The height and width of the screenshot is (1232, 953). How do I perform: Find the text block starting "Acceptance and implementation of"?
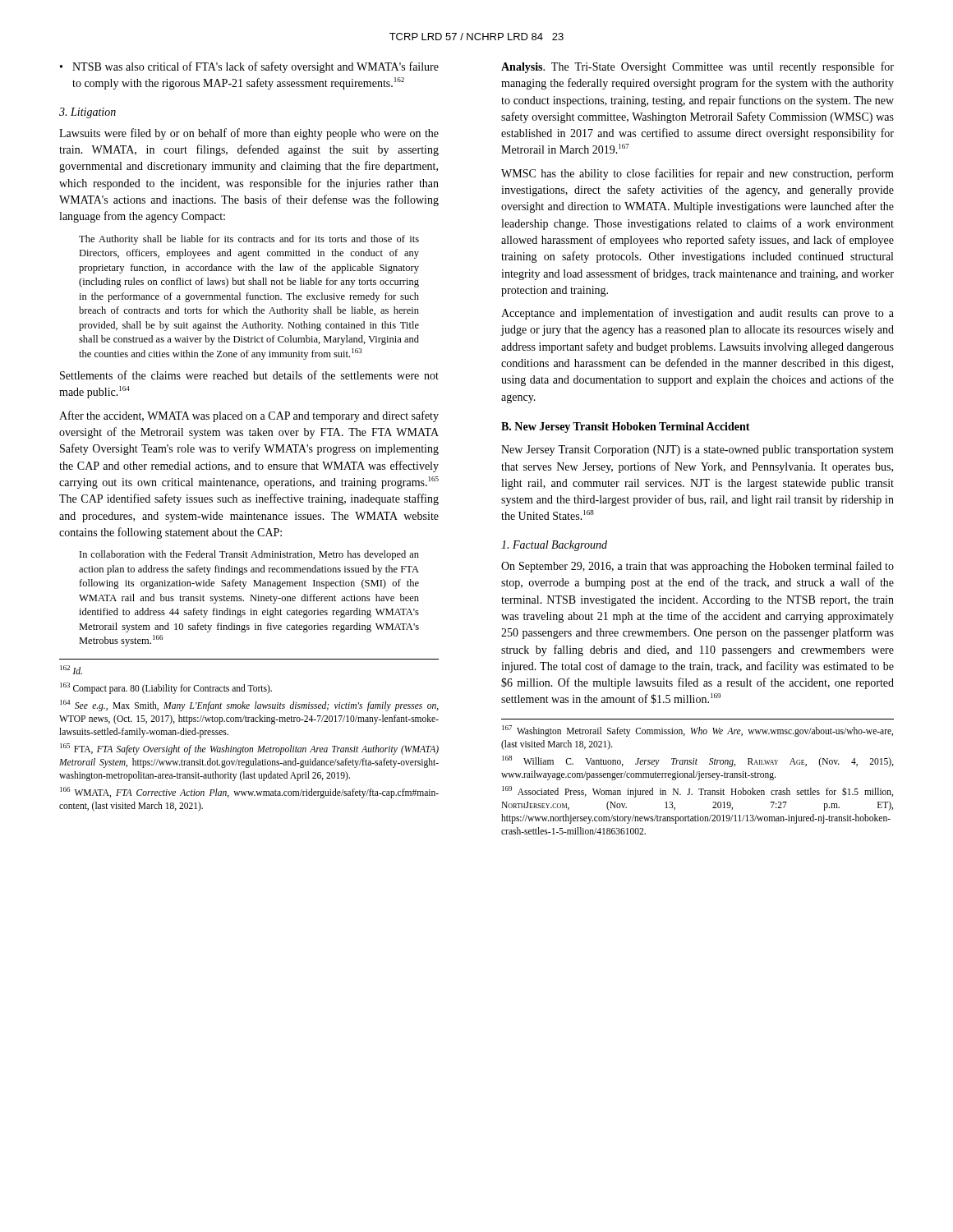tap(698, 356)
